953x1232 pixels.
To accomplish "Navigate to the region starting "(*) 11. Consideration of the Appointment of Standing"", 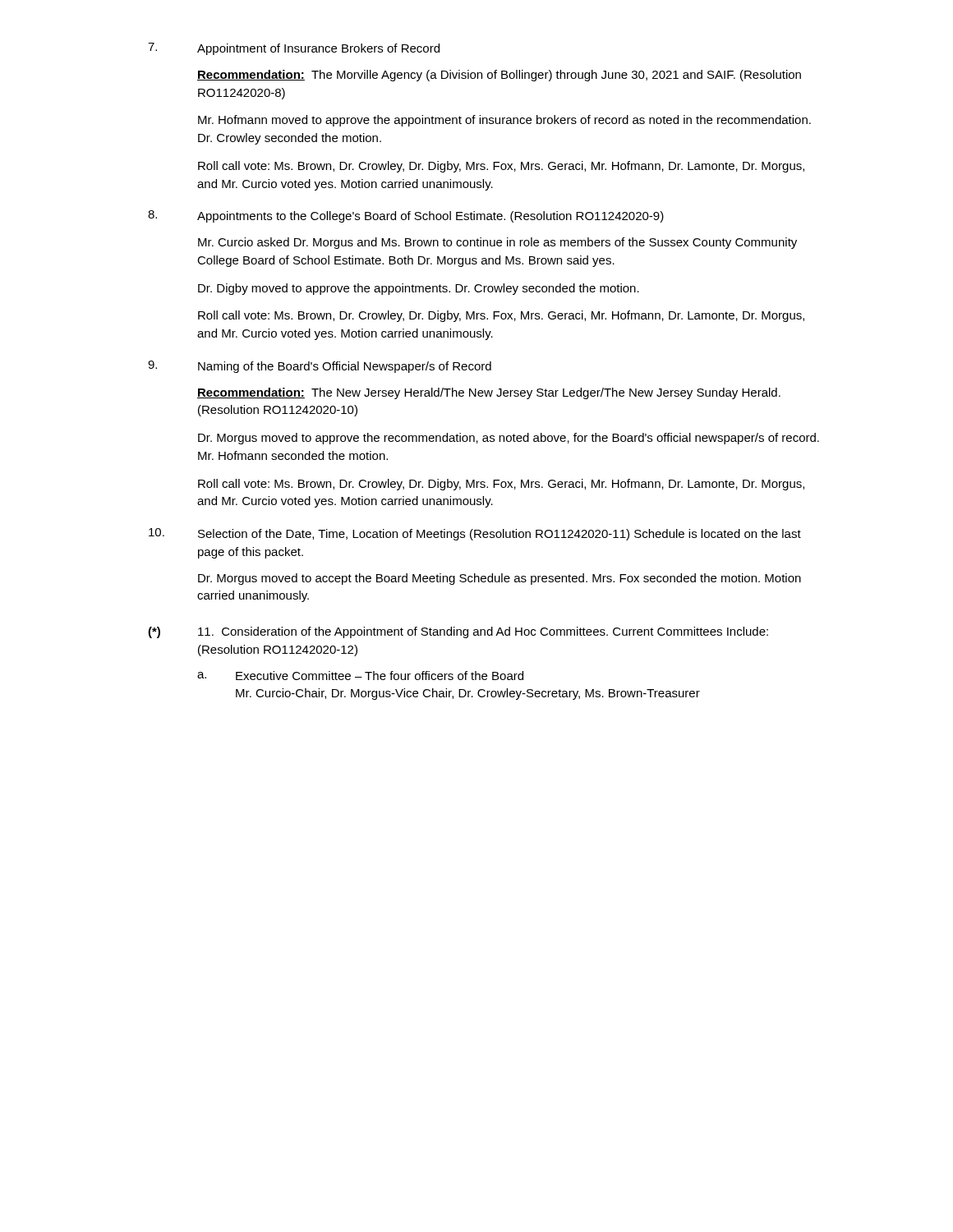I will (485, 665).
